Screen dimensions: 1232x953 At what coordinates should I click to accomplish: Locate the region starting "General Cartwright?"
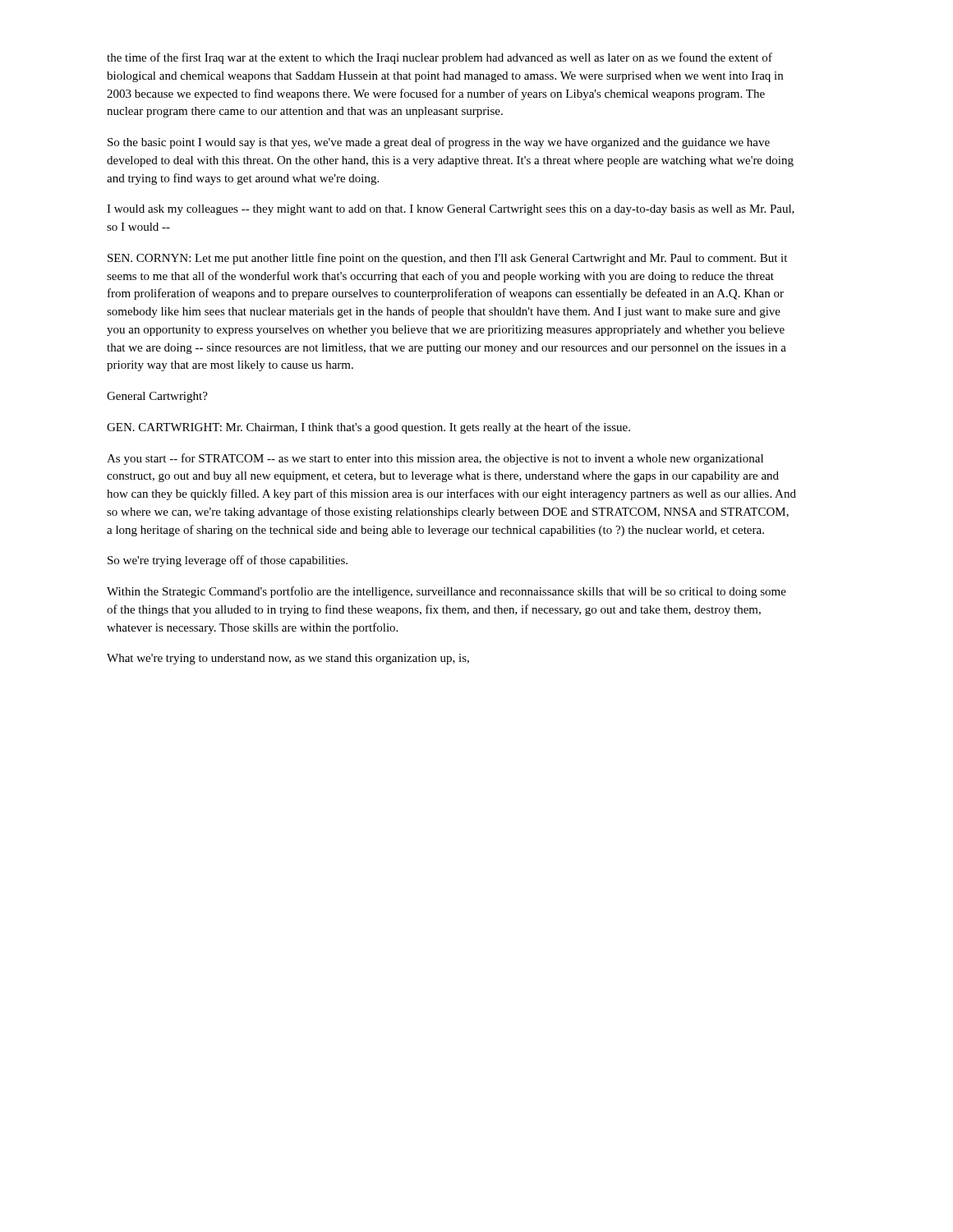157,396
